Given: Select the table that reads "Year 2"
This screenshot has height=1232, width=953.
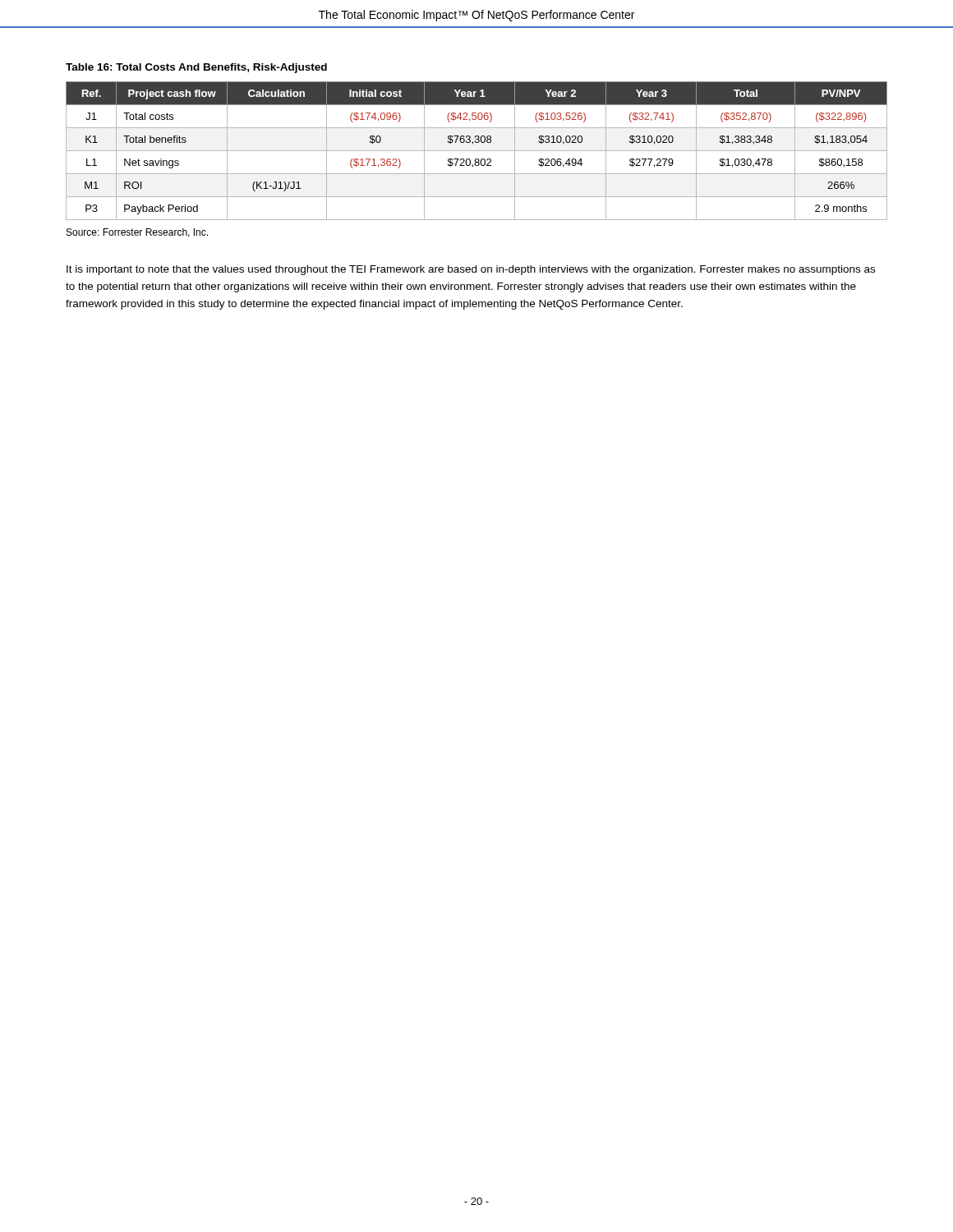Looking at the screenshot, I should click(x=476, y=151).
